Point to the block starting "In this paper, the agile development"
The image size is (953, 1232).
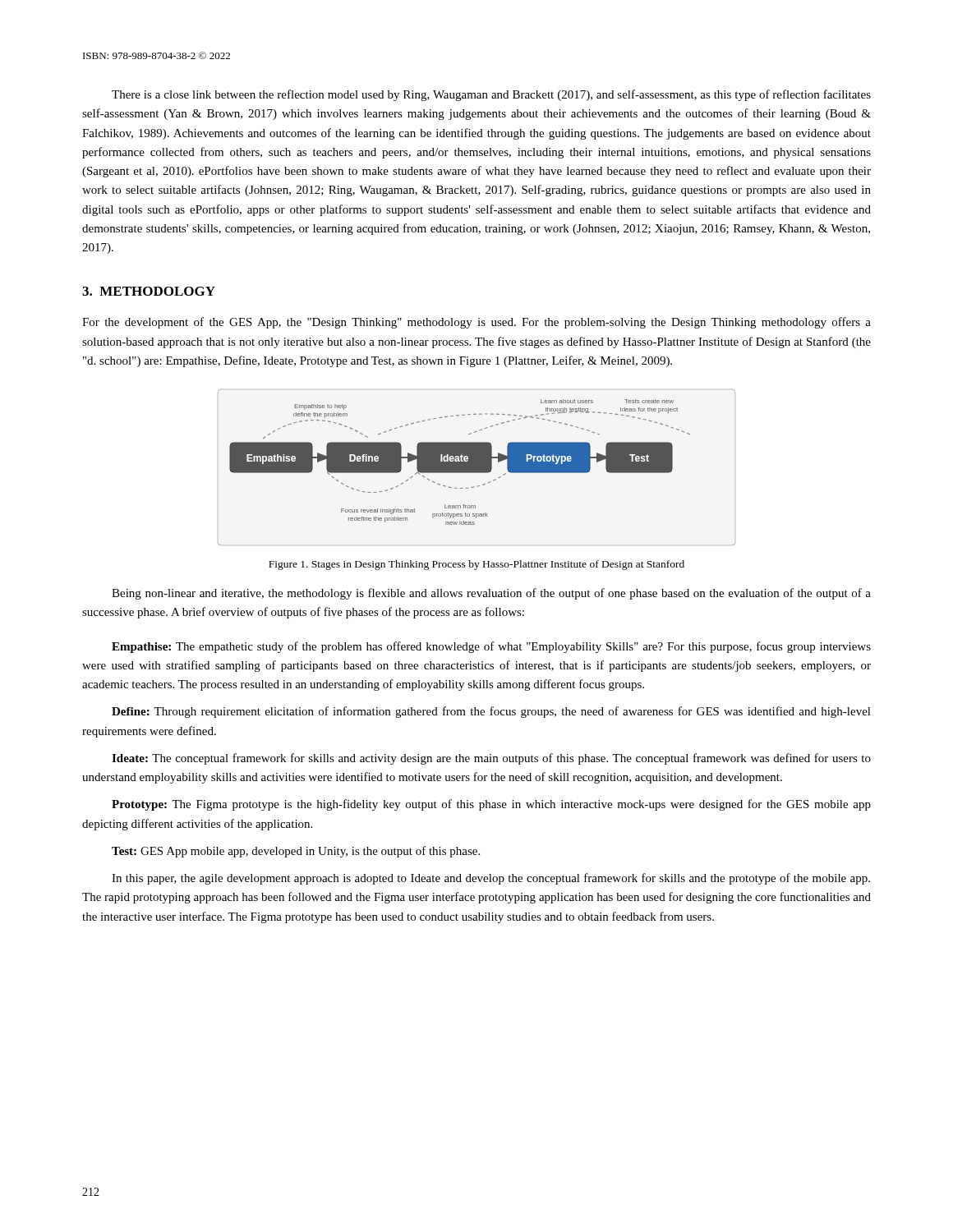tap(476, 897)
